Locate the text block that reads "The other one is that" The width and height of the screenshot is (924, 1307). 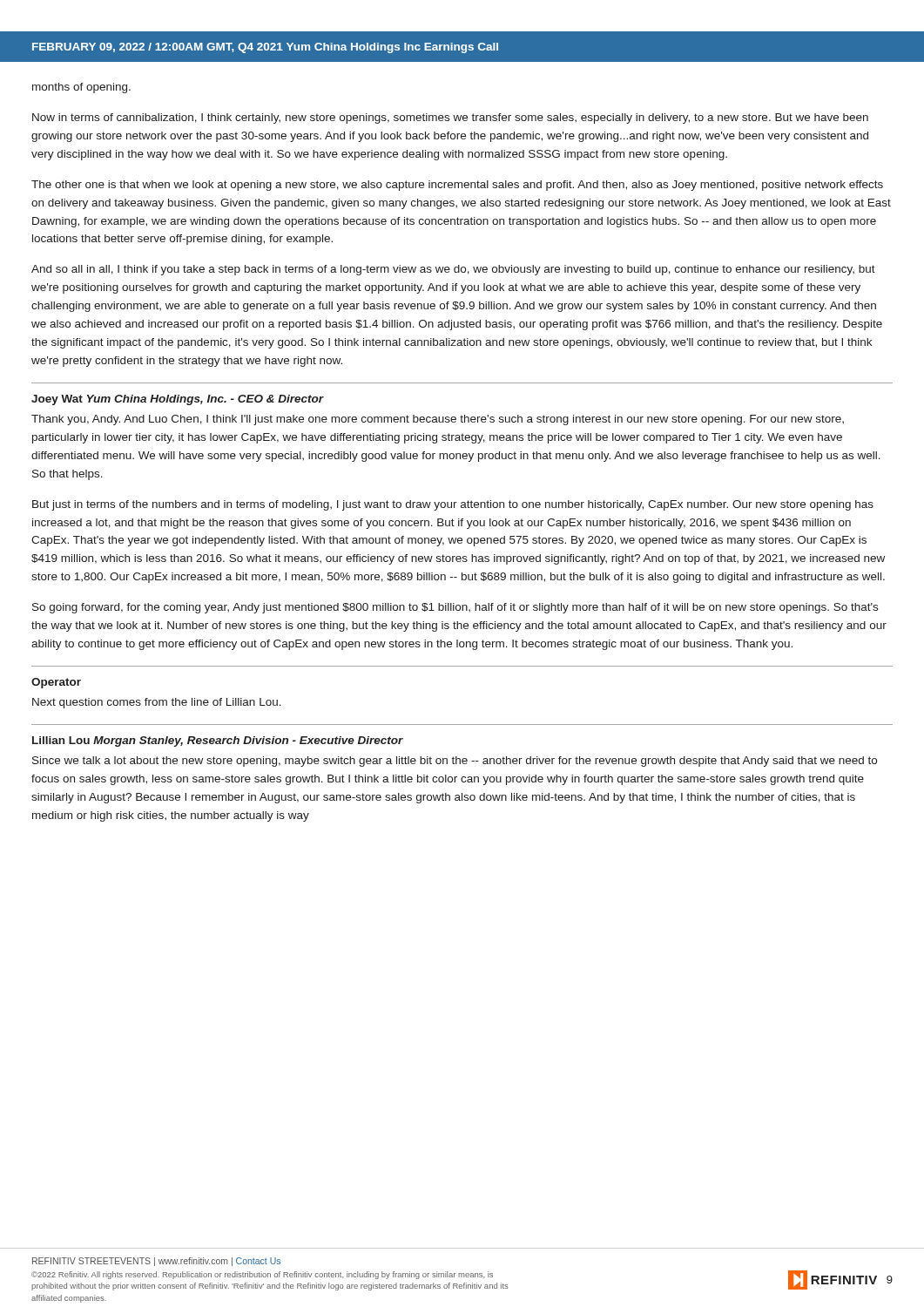461,211
